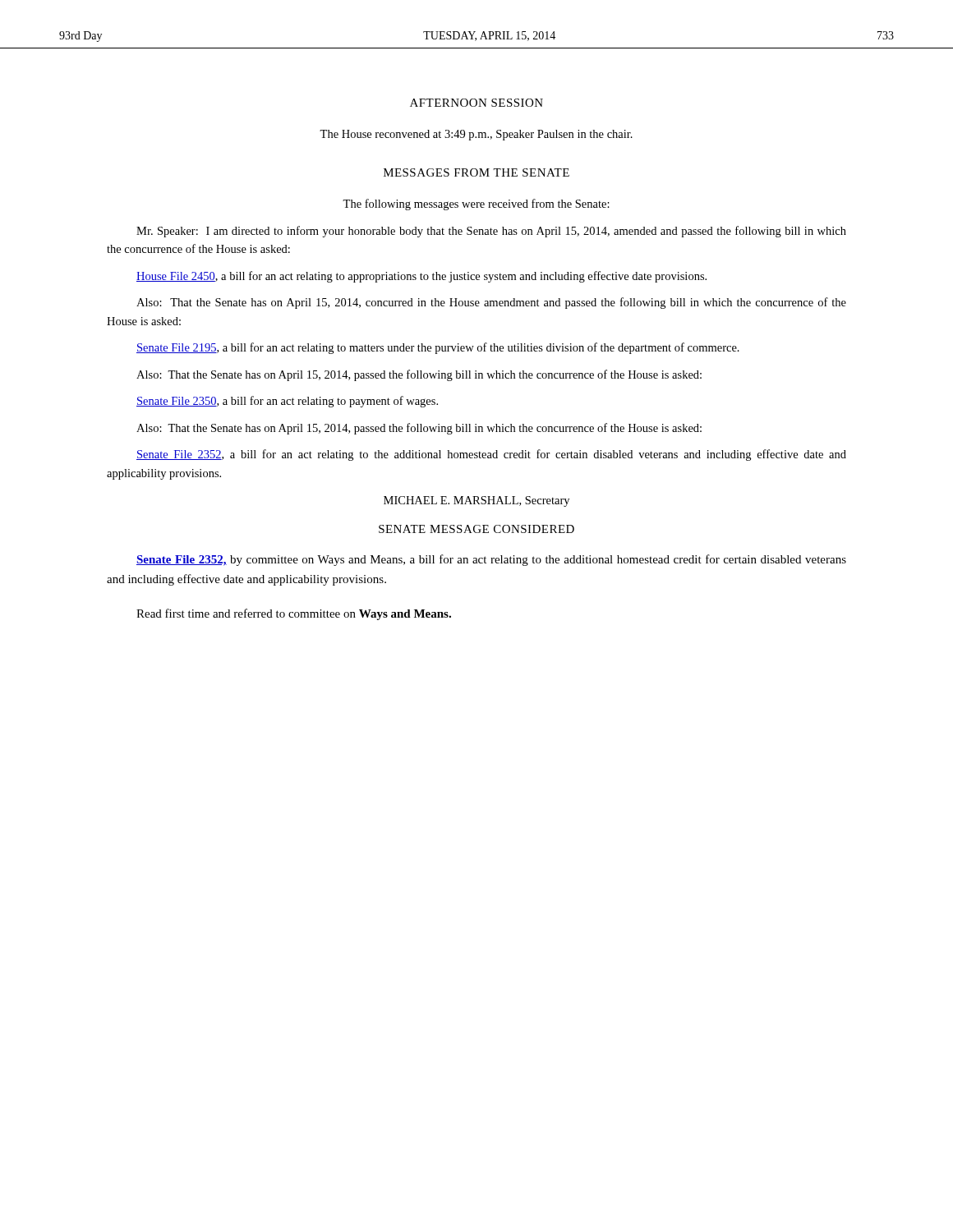Viewport: 953px width, 1232px height.
Task: Select the text block with the text "The House reconvened at 3:49 p.m.,"
Action: coord(476,134)
